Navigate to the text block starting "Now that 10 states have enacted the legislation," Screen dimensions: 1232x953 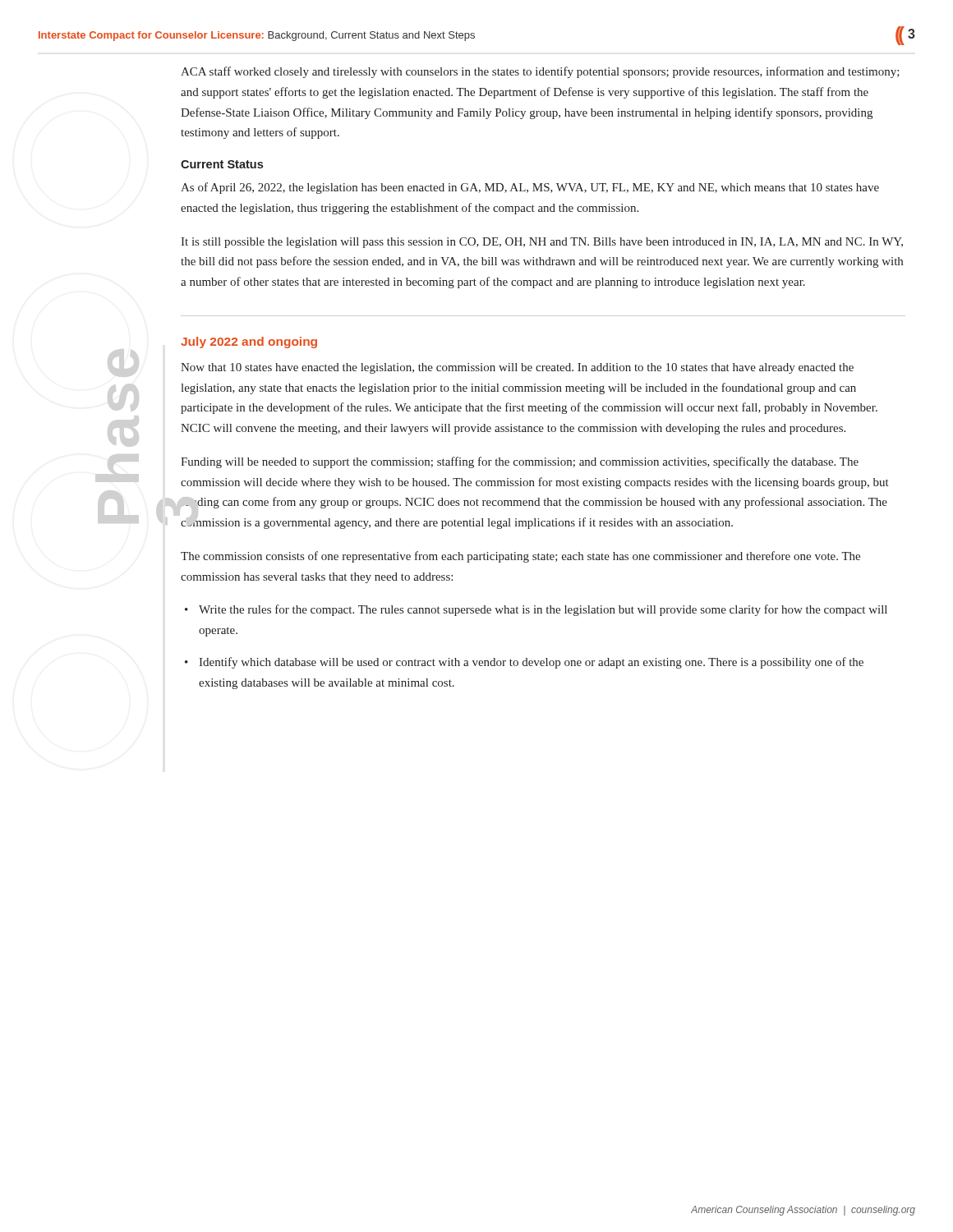point(529,397)
